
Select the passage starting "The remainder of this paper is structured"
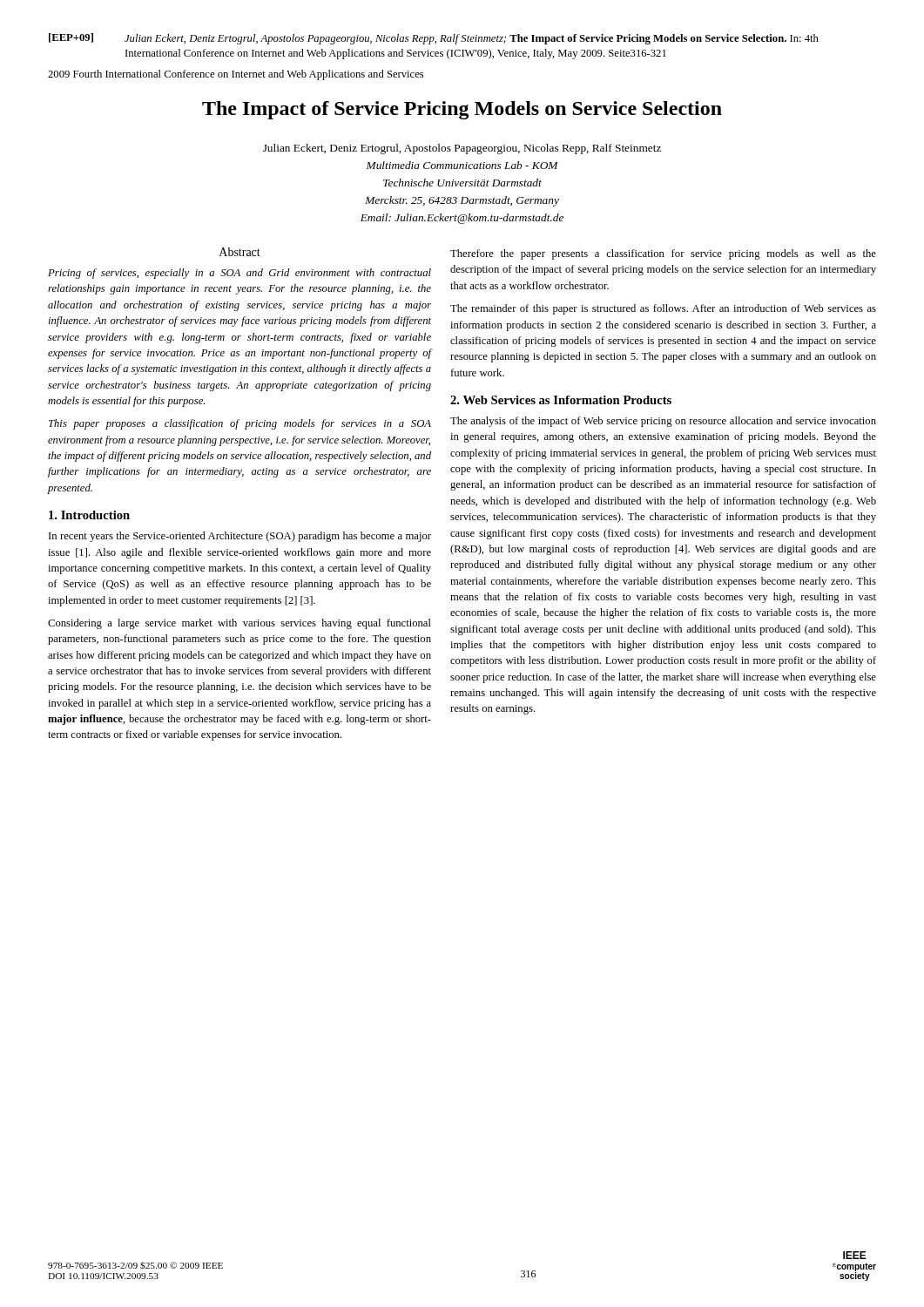click(663, 341)
